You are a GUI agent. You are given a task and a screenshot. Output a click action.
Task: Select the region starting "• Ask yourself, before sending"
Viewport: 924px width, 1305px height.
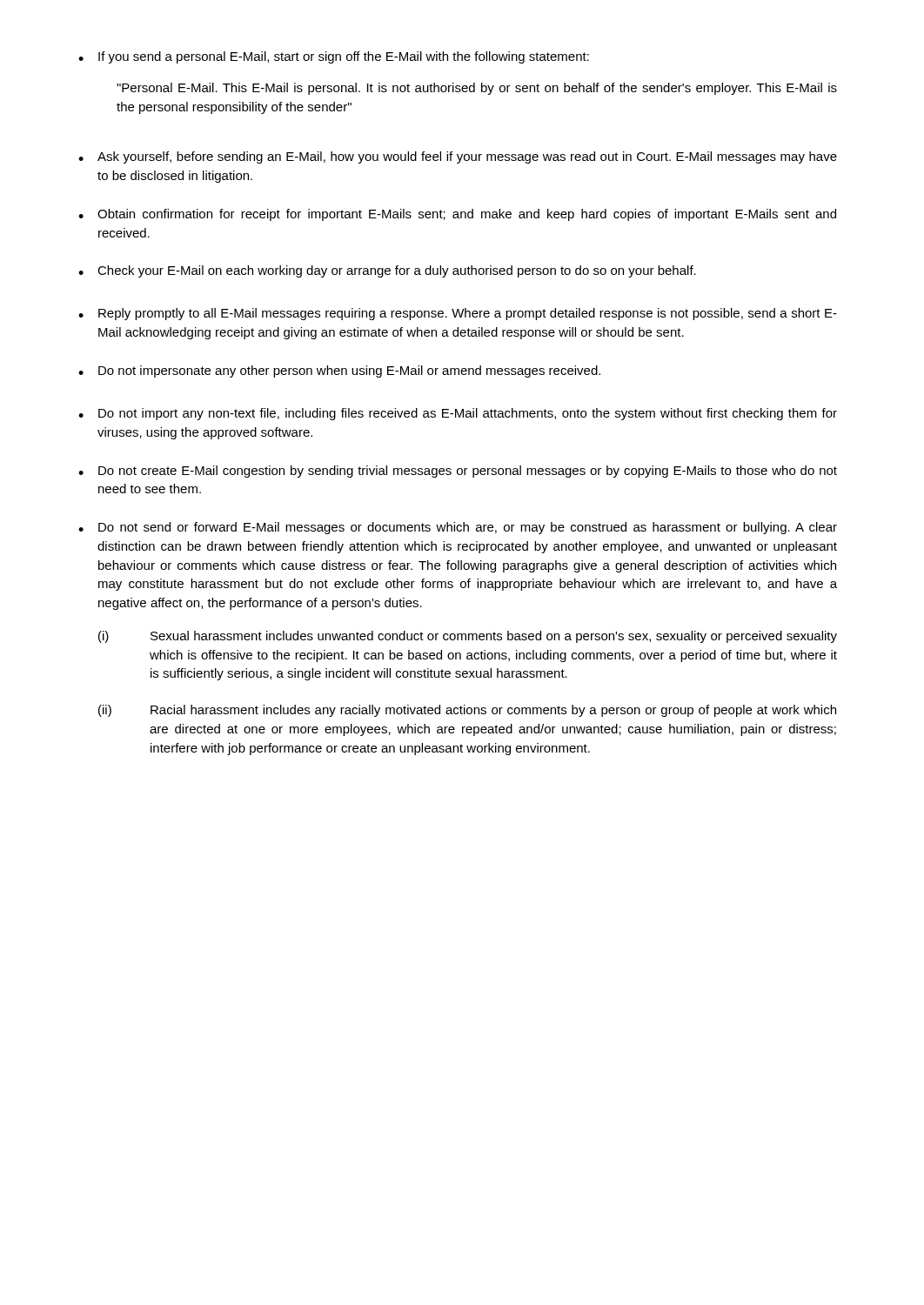coord(458,166)
